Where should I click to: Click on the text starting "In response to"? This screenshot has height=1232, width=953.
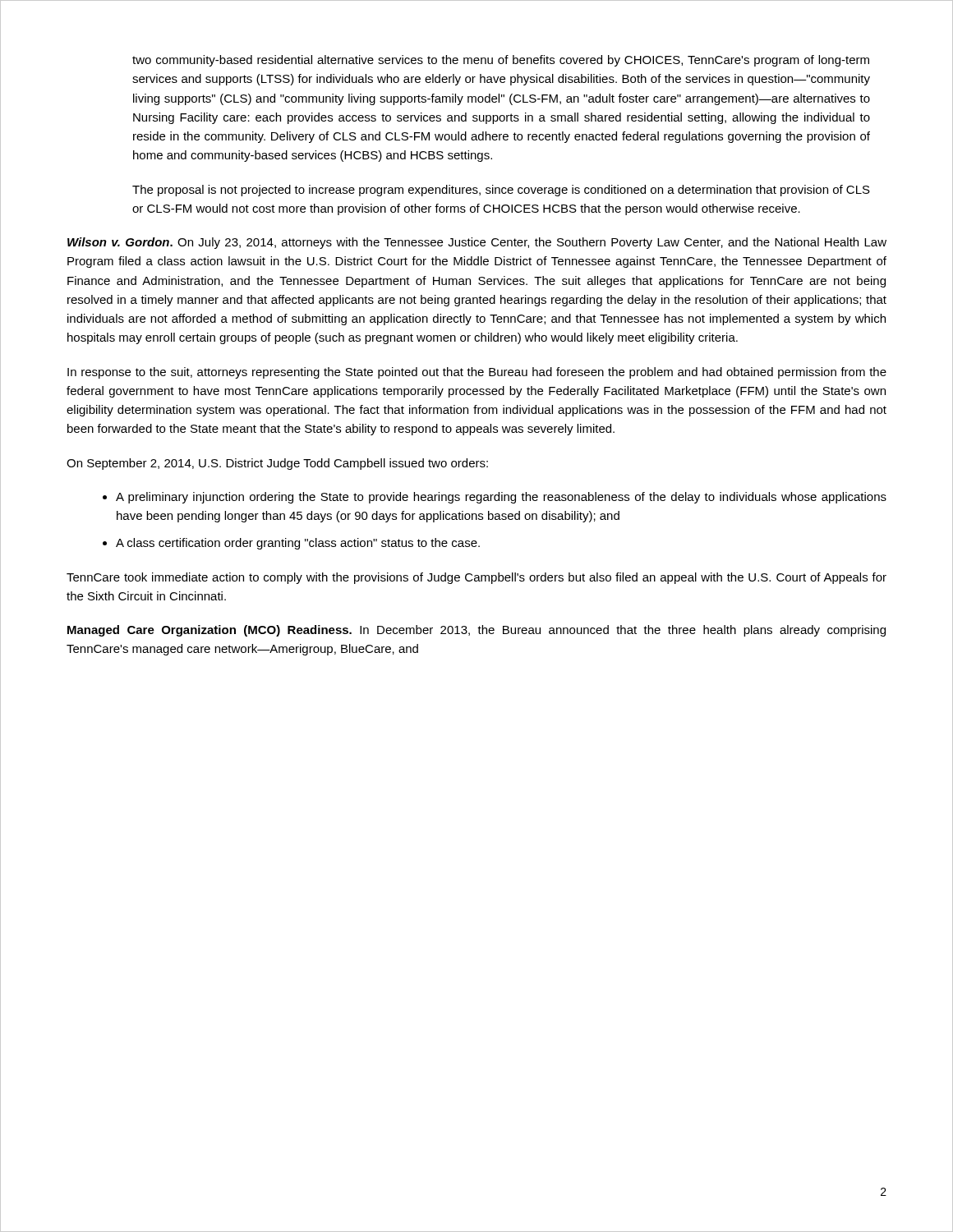click(x=476, y=400)
